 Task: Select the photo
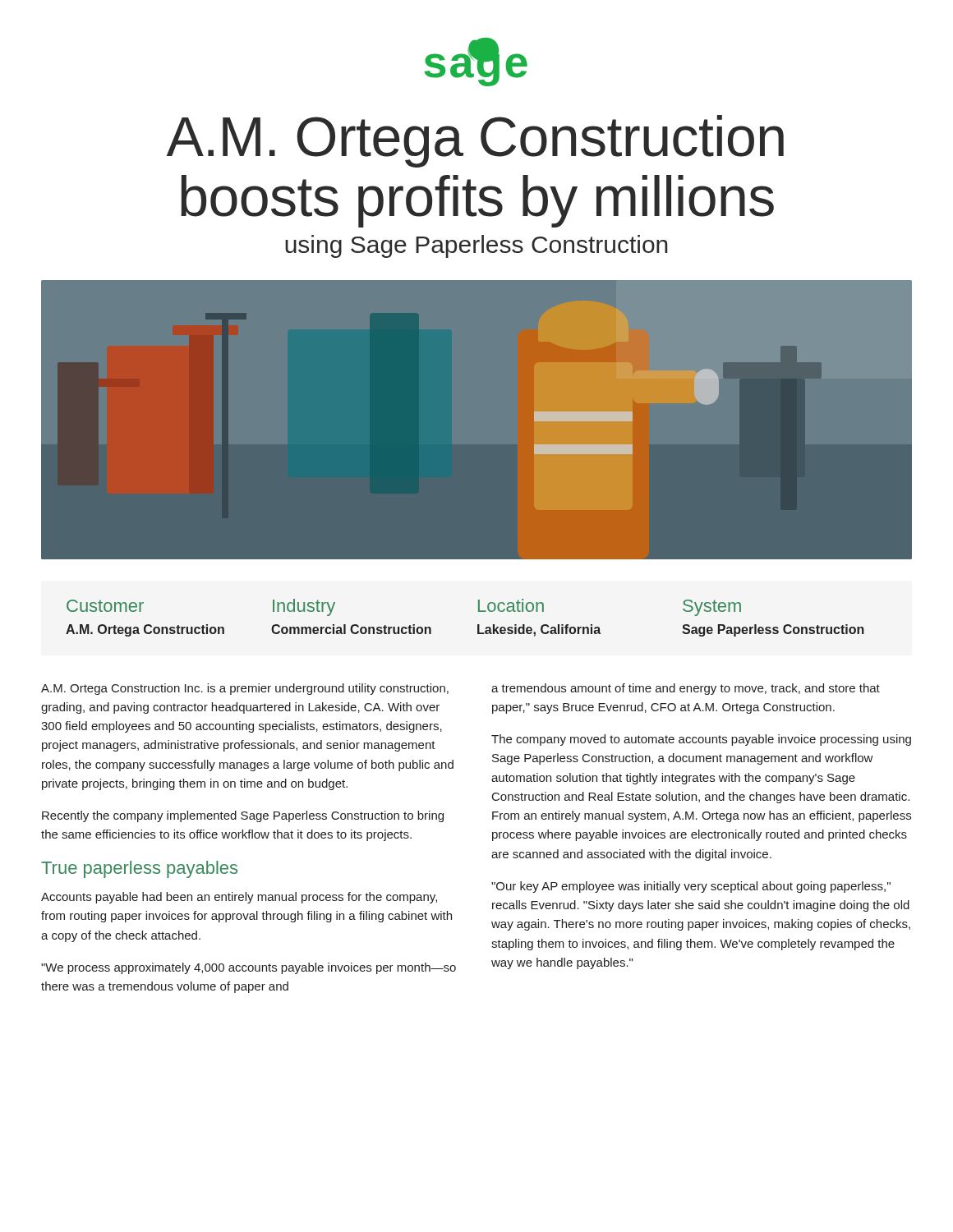point(476,420)
